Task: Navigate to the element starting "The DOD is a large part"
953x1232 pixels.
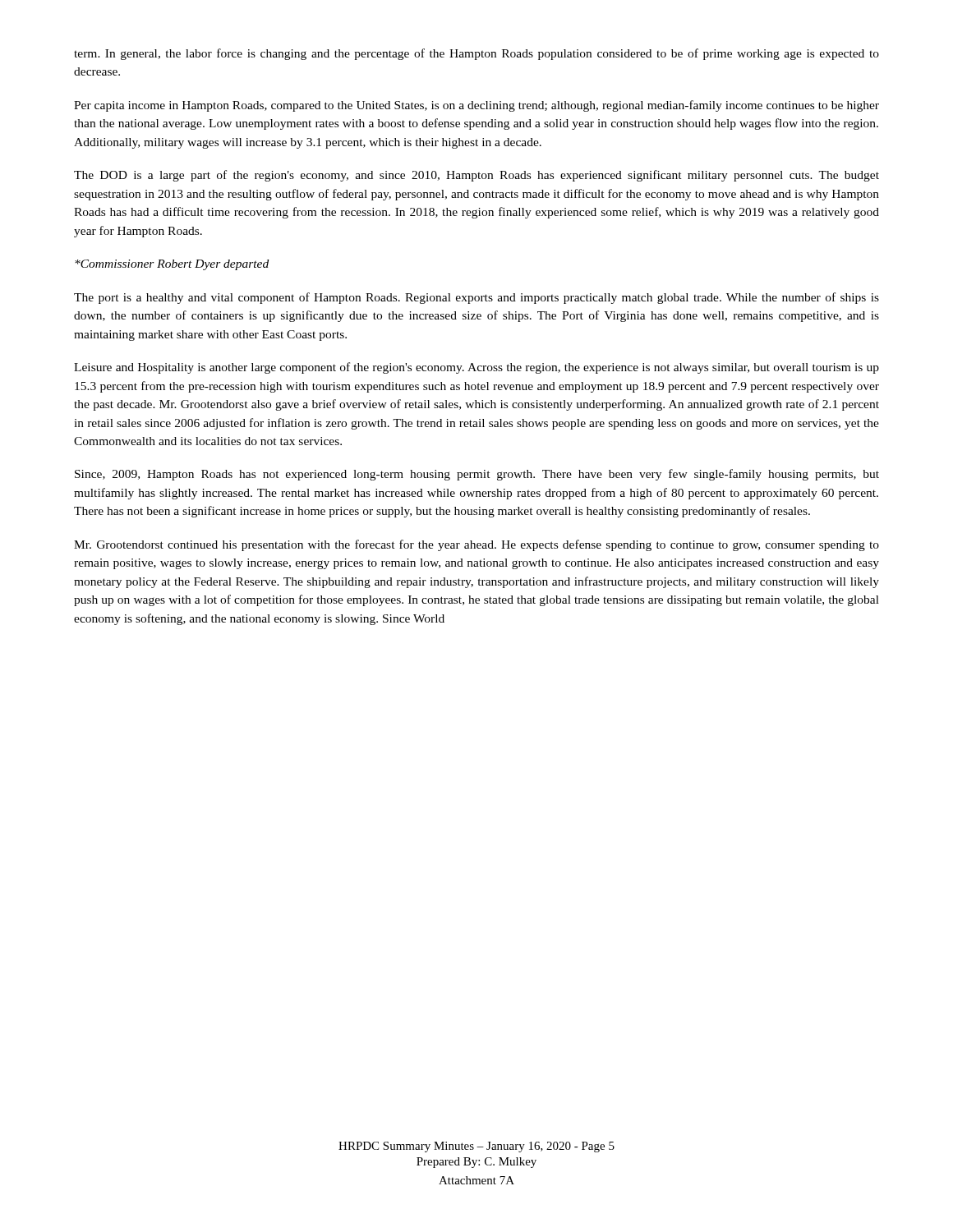Action: (476, 202)
